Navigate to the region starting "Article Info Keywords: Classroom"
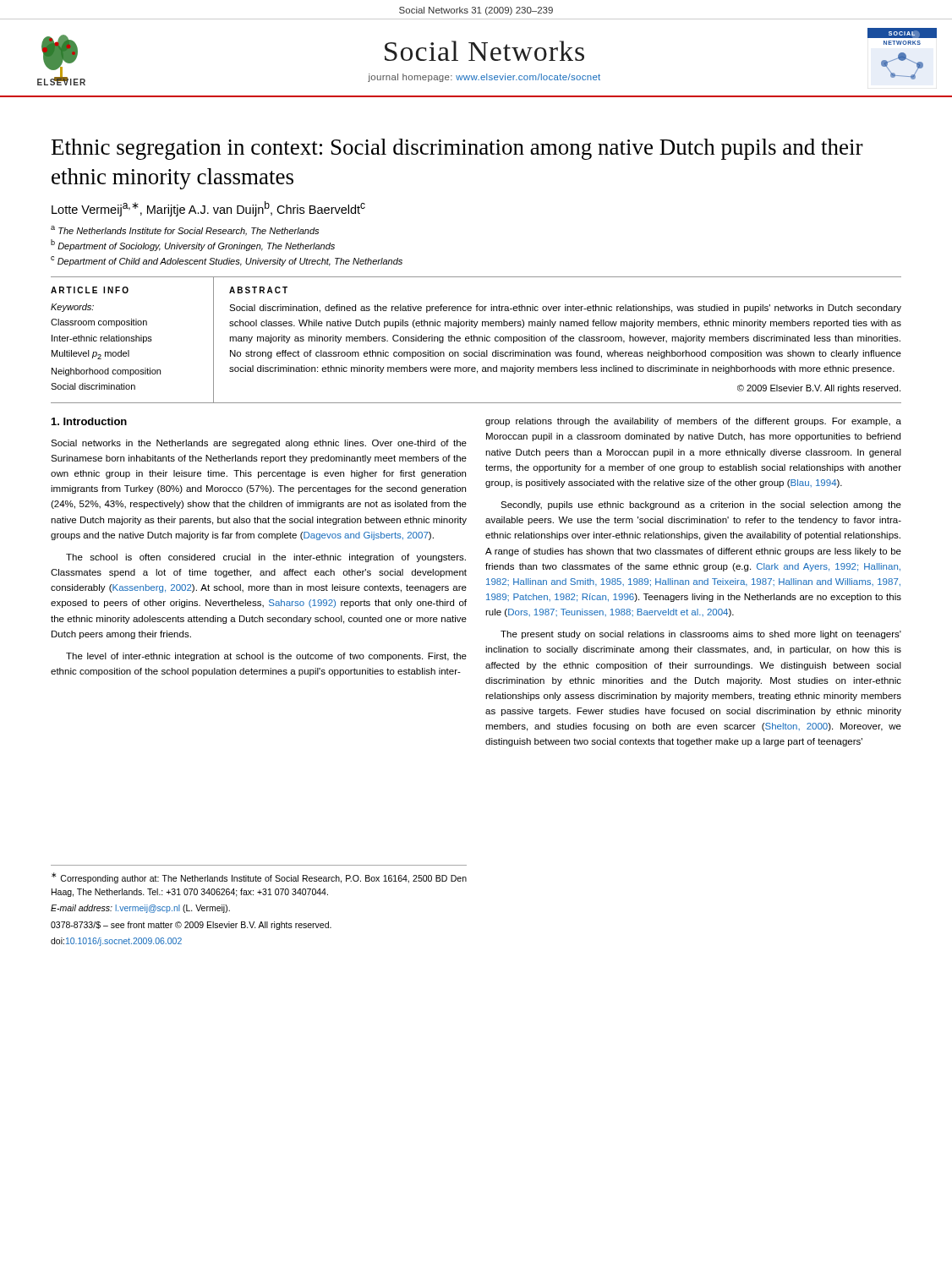The width and height of the screenshot is (952, 1268). (126, 340)
